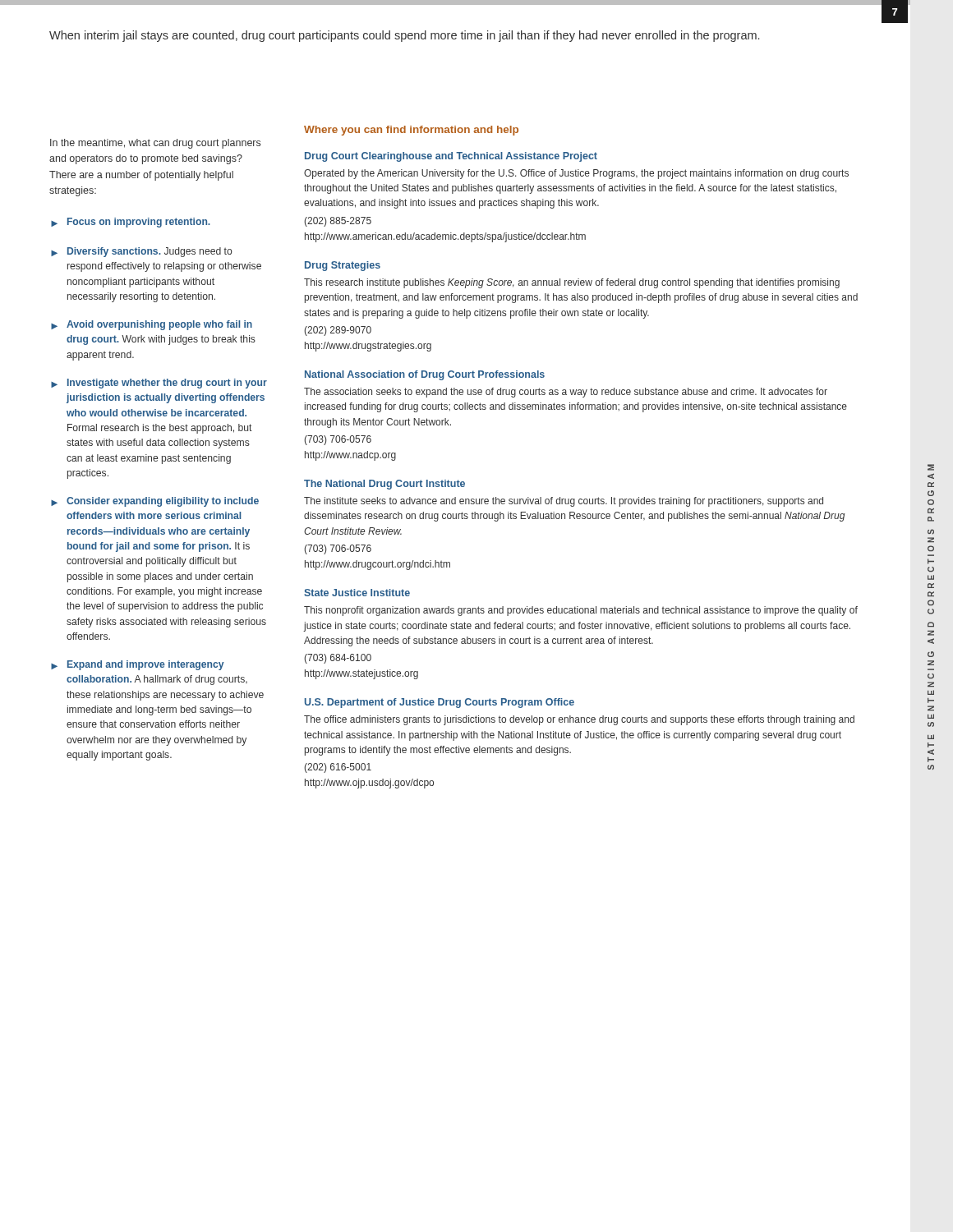This screenshot has width=953, height=1232.
Task: Navigate to the text starting "The National Drug Court Institute"
Action: 385,484
